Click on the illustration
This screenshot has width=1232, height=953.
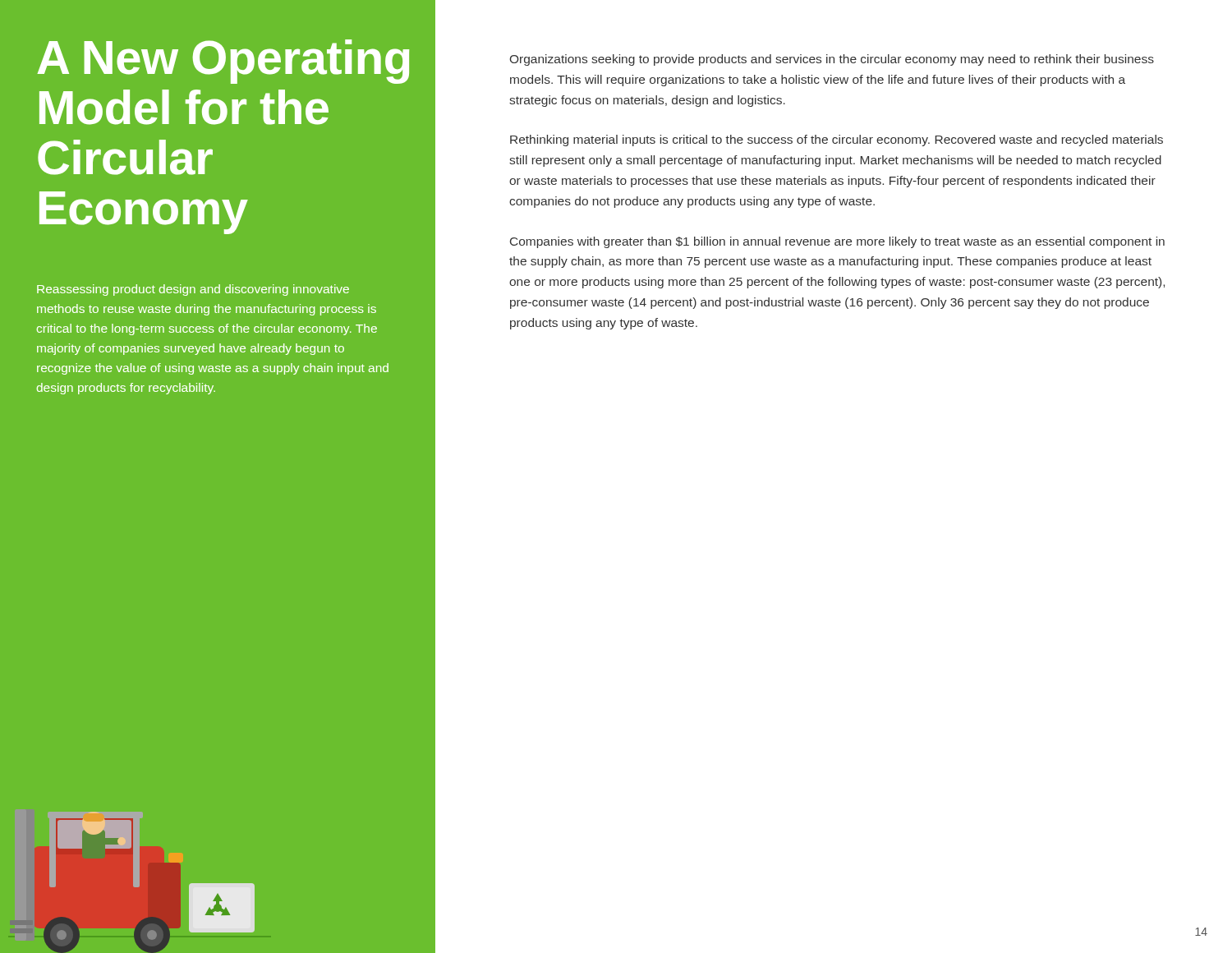click(x=218, y=850)
